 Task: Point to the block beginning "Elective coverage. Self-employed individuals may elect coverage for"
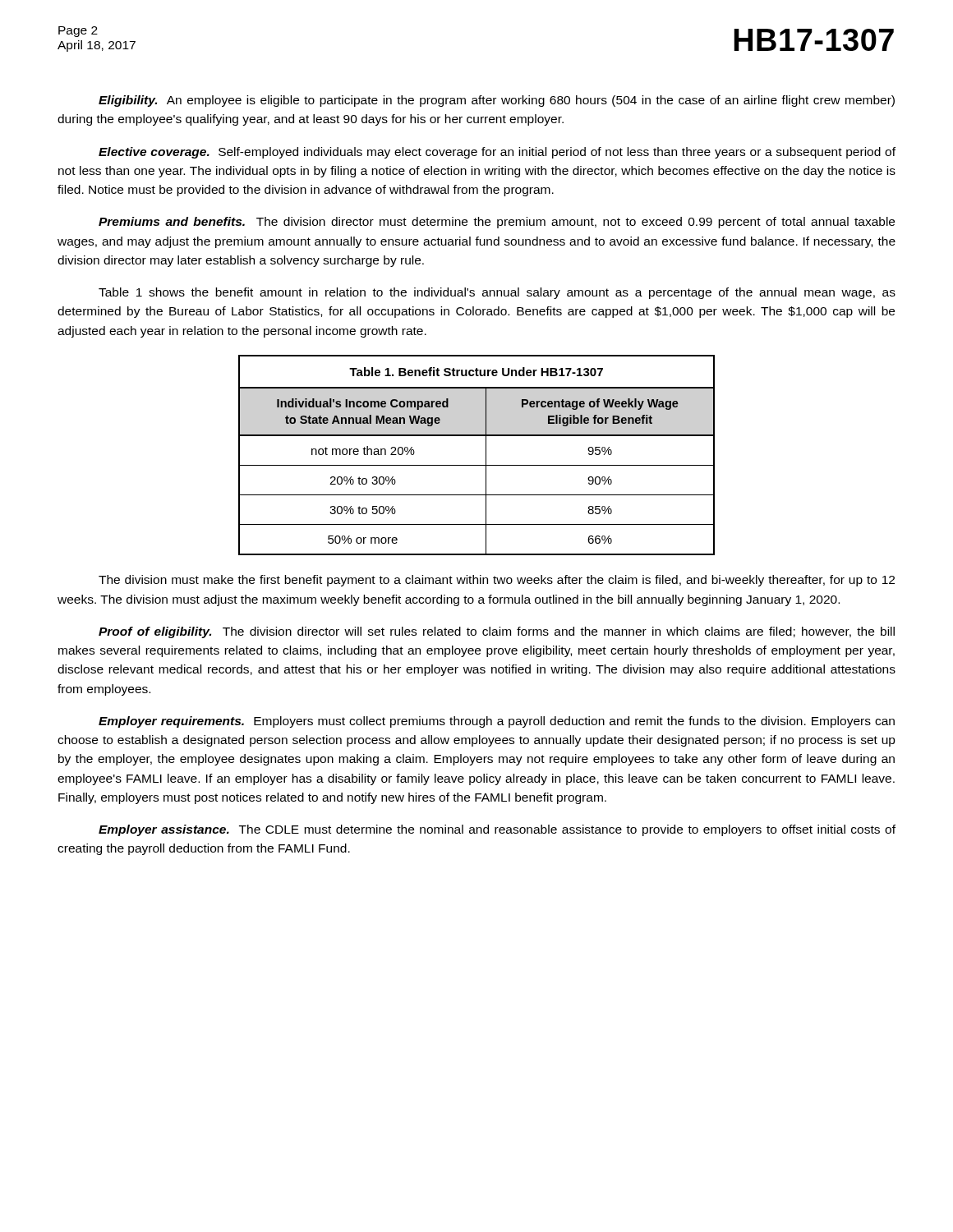tap(476, 170)
